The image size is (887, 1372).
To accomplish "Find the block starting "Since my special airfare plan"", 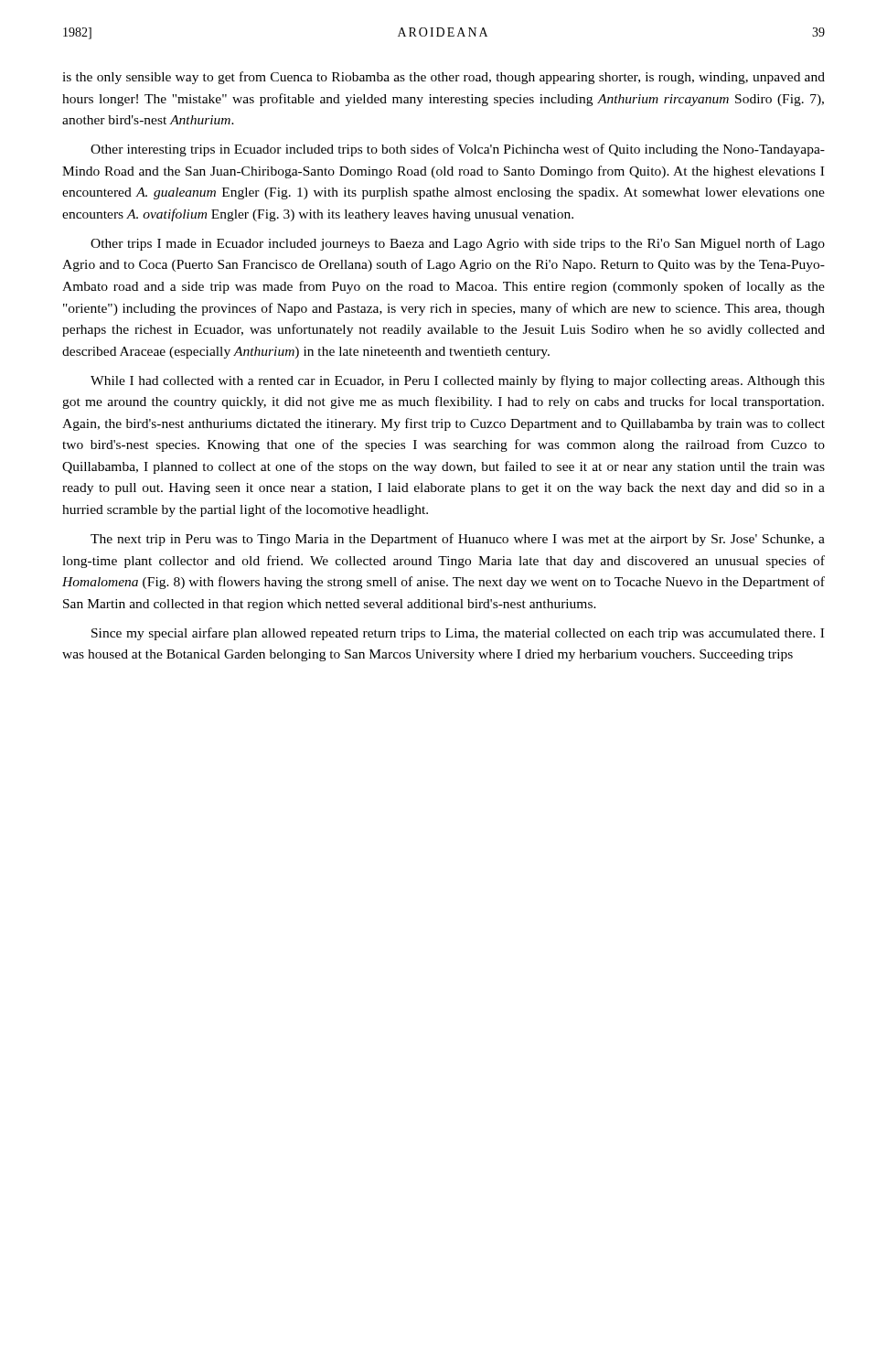I will tap(444, 643).
